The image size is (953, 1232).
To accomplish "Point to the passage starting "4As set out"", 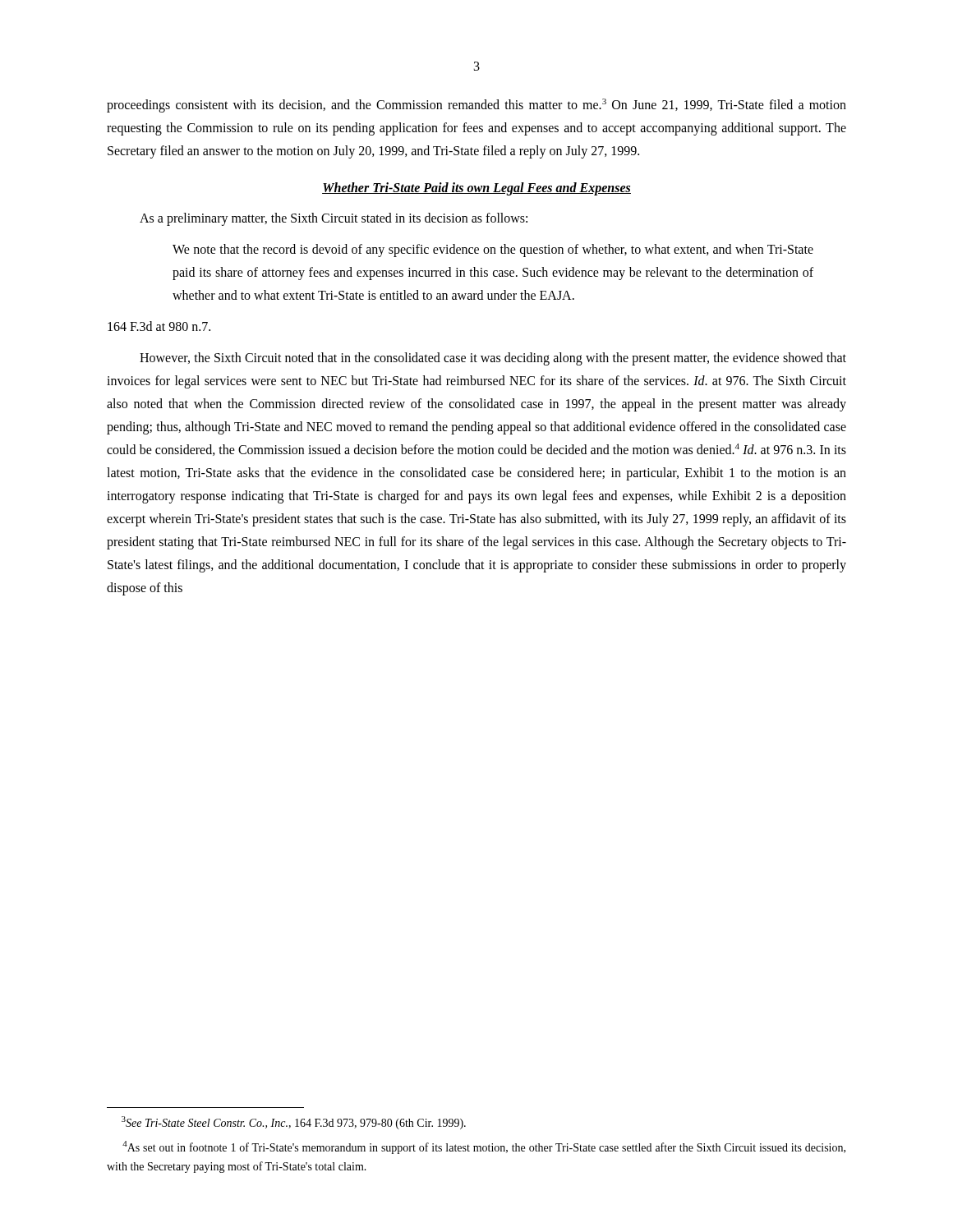I will pyautogui.click(x=476, y=1156).
